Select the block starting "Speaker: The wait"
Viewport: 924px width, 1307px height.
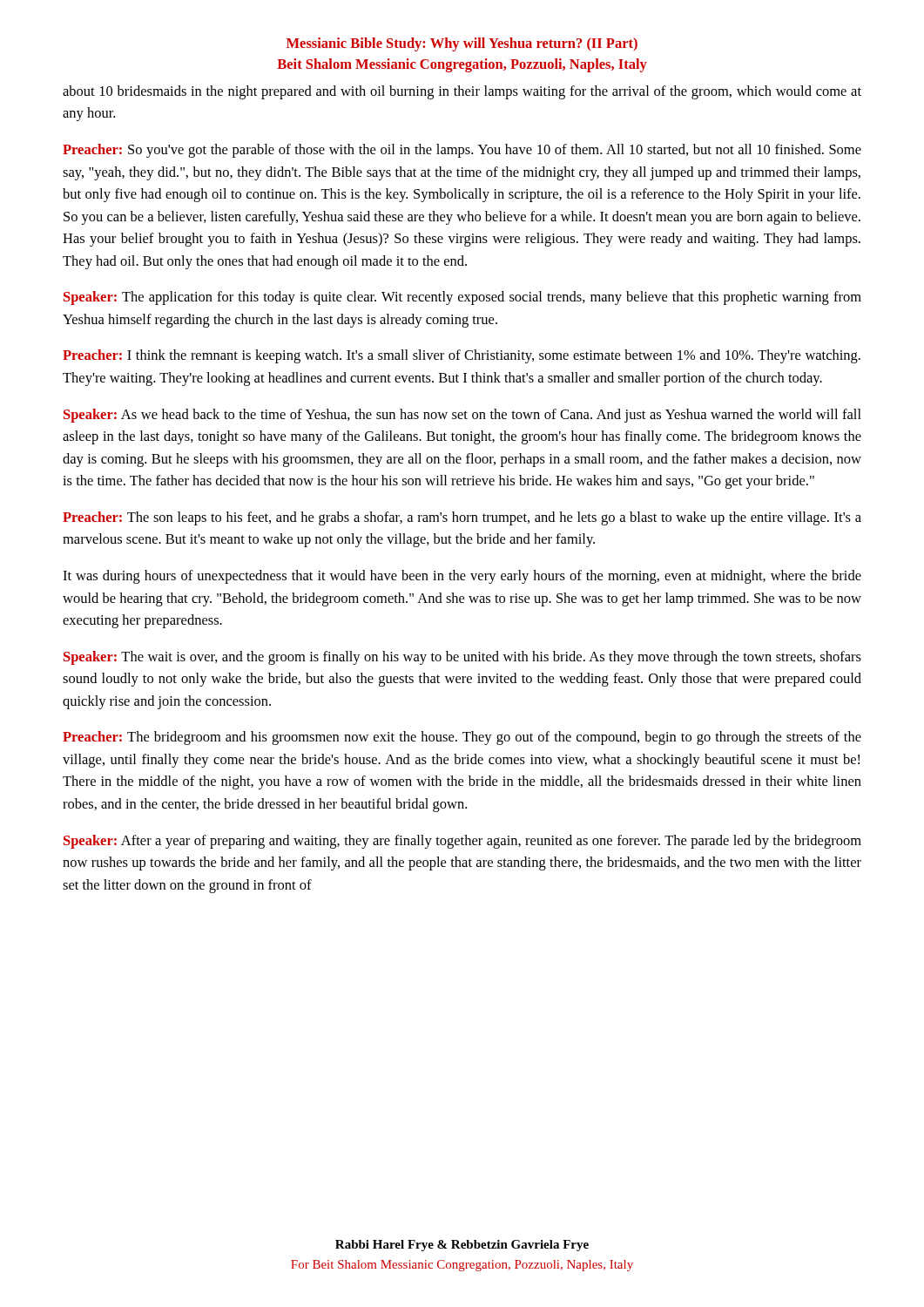coord(462,679)
